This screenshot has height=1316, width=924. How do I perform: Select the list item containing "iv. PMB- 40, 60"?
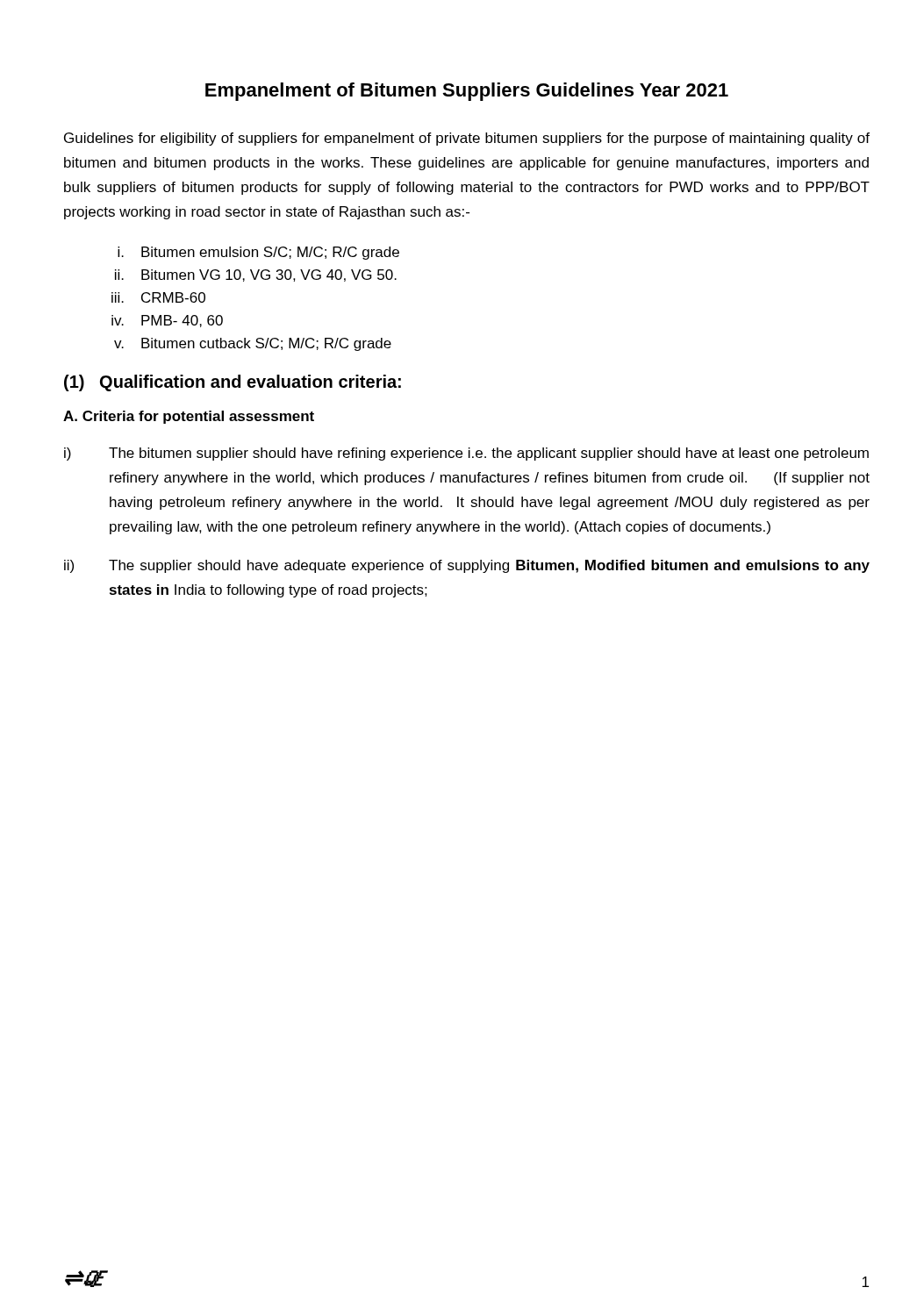coord(167,321)
